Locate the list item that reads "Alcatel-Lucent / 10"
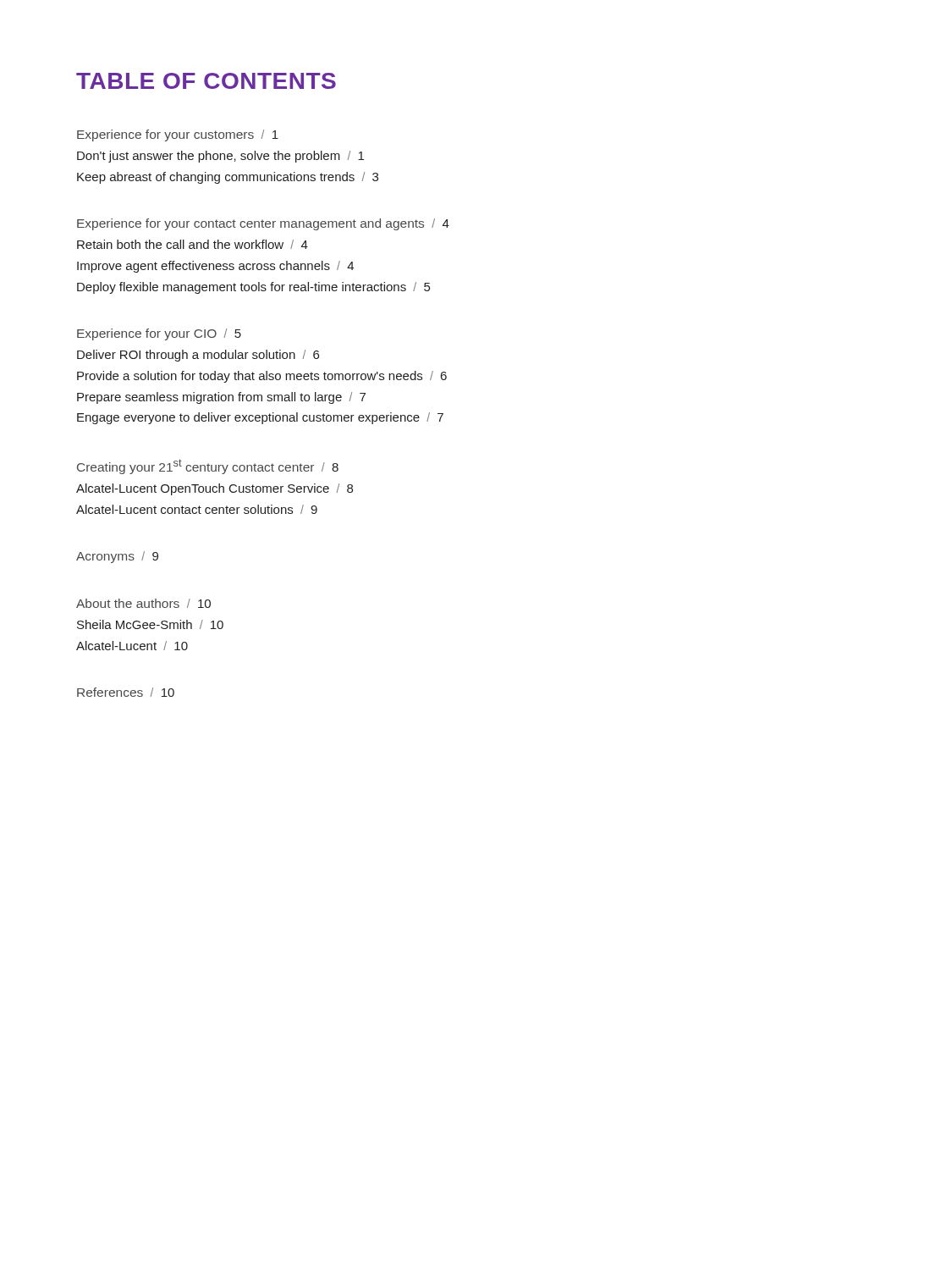Image resolution: width=952 pixels, height=1270 pixels. [132, 645]
